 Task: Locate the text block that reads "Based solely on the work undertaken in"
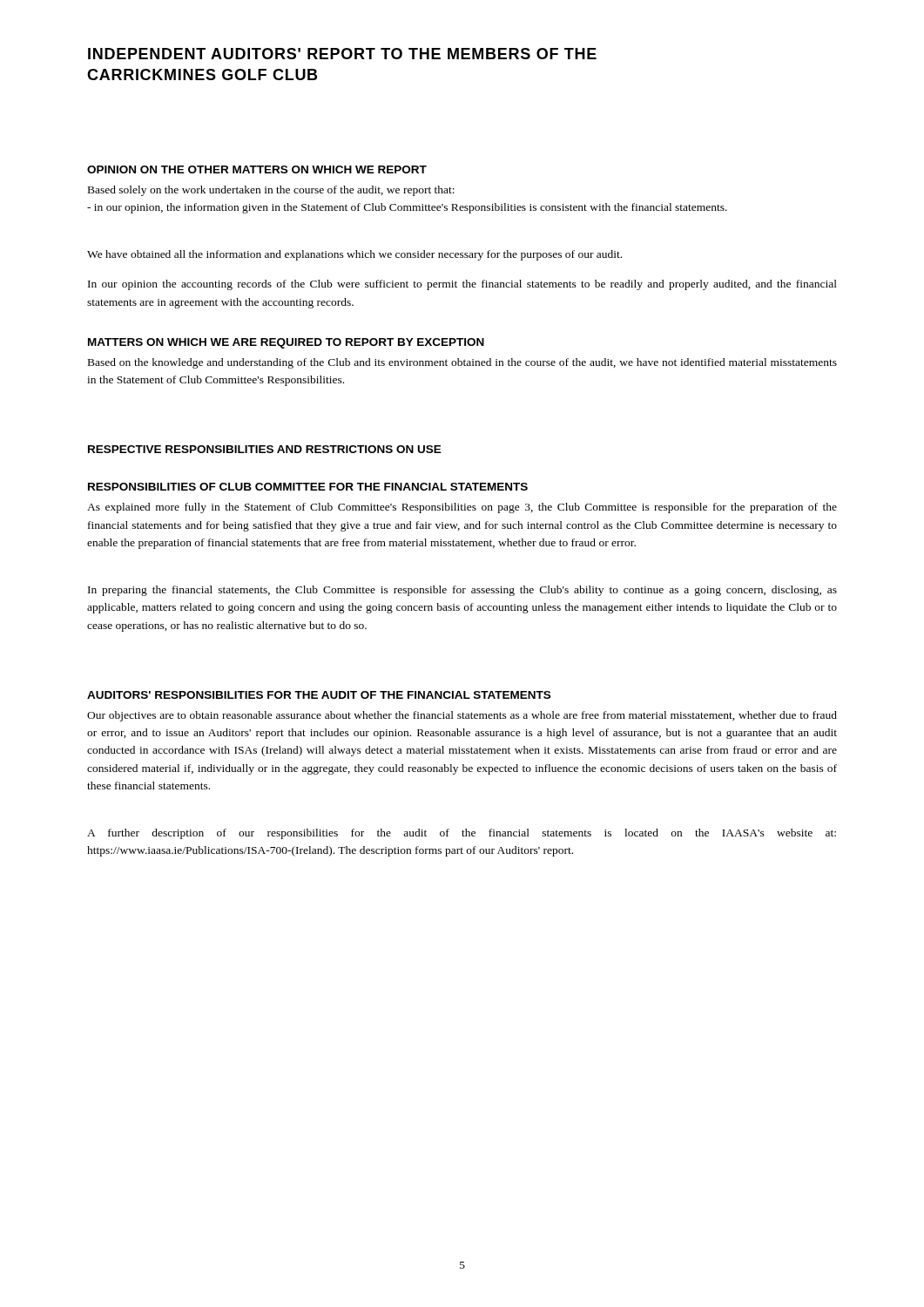tap(407, 198)
